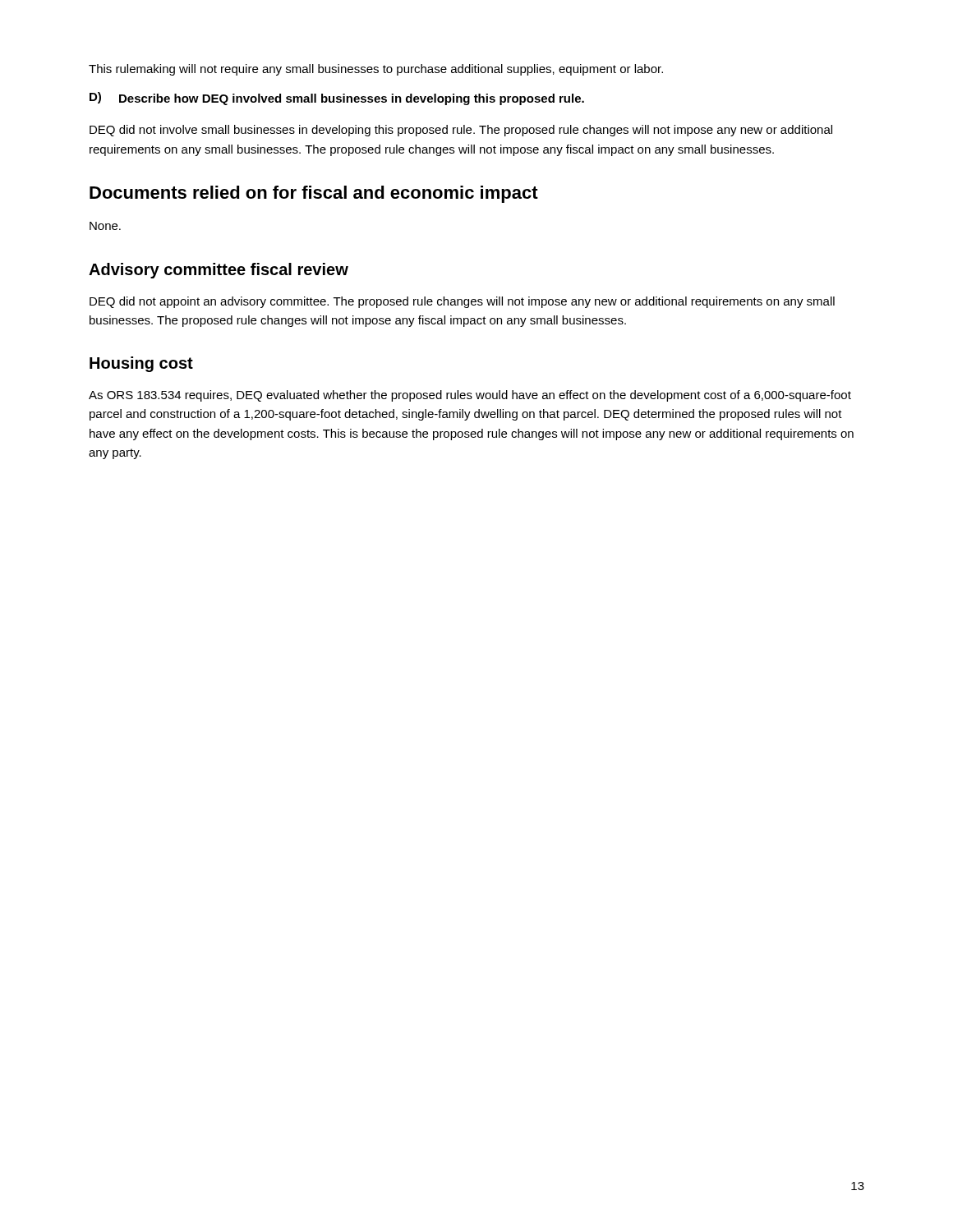Click the section header that begins "Advisory committee fiscal"
Viewport: 953px width, 1232px height.
point(218,269)
